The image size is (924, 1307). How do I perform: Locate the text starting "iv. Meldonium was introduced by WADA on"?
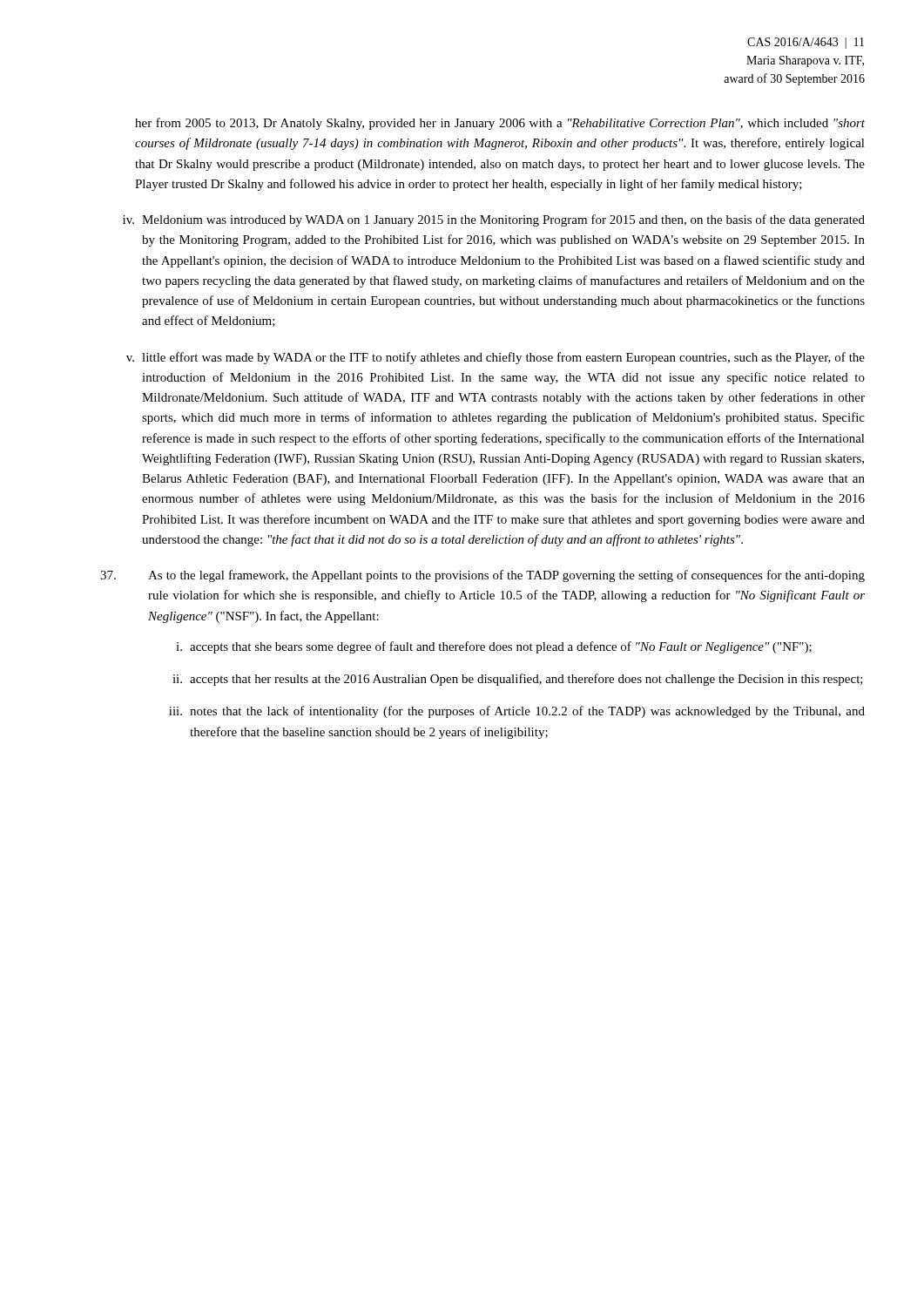coord(482,271)
